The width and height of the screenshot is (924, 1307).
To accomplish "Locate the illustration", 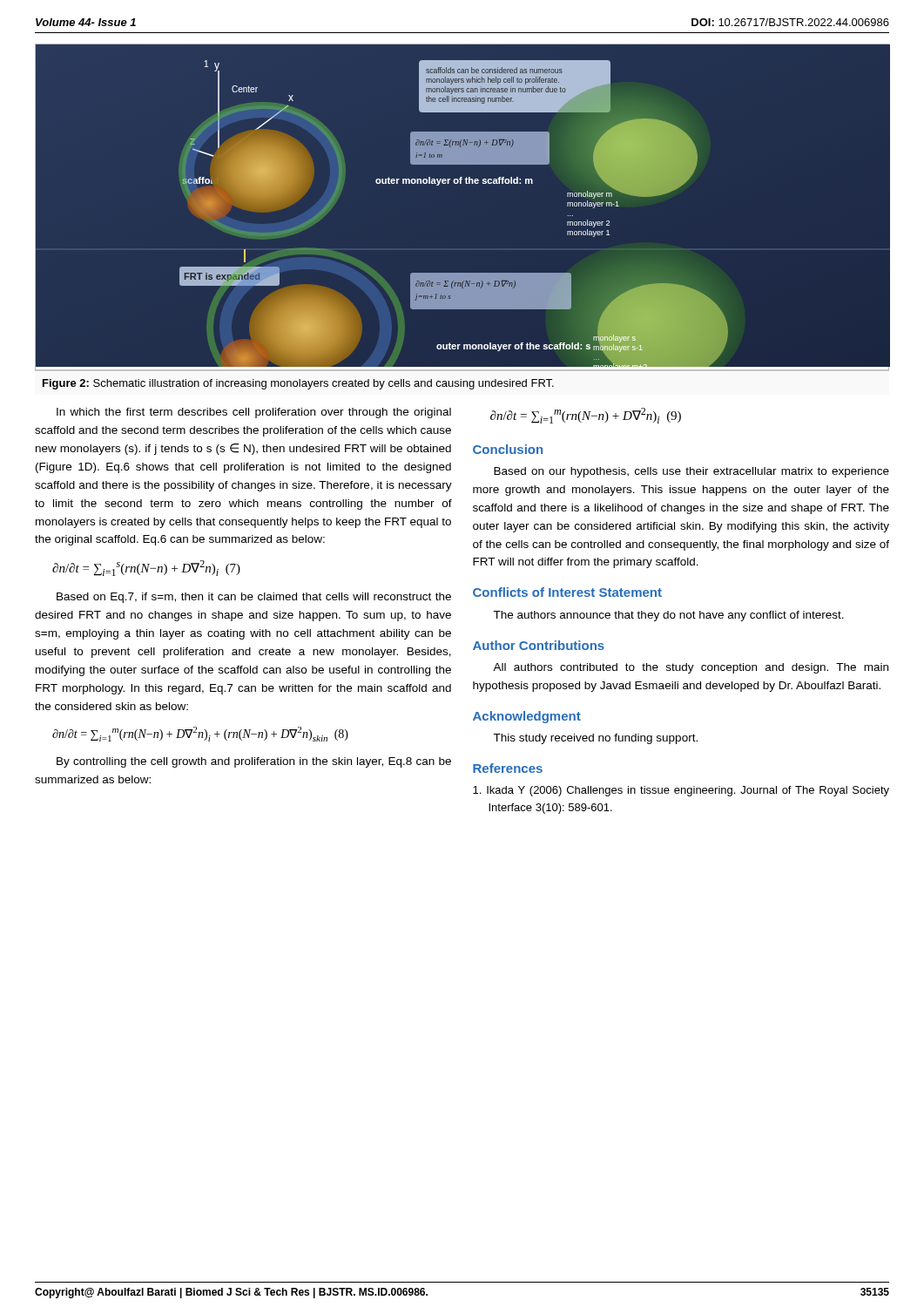I will (462, 207).
